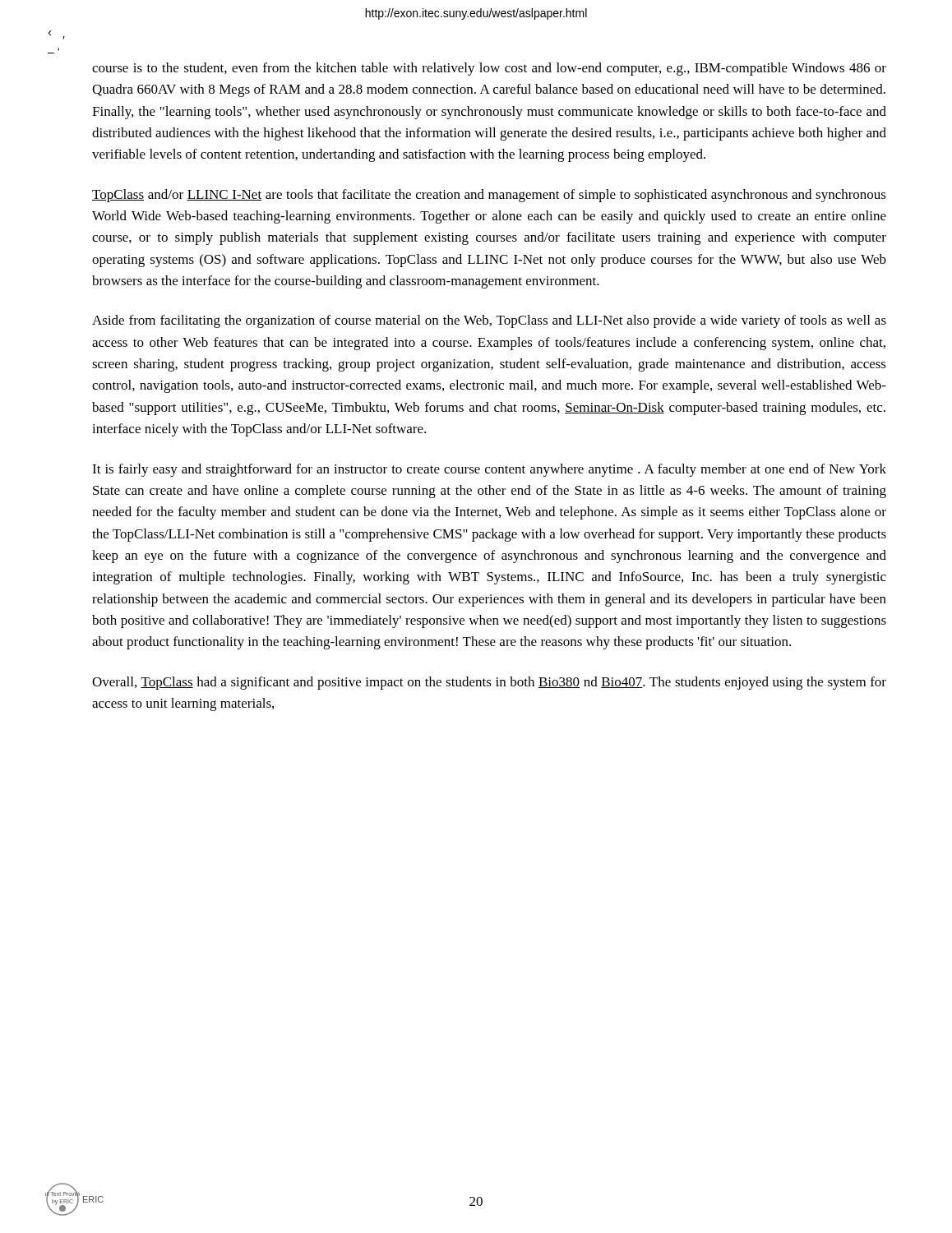The image size is (952, 1233).
Task: Find the block on this page that starts "Aside from facilitating the organization of course material"
Action: pyautogui.click(x=489, y=375)
